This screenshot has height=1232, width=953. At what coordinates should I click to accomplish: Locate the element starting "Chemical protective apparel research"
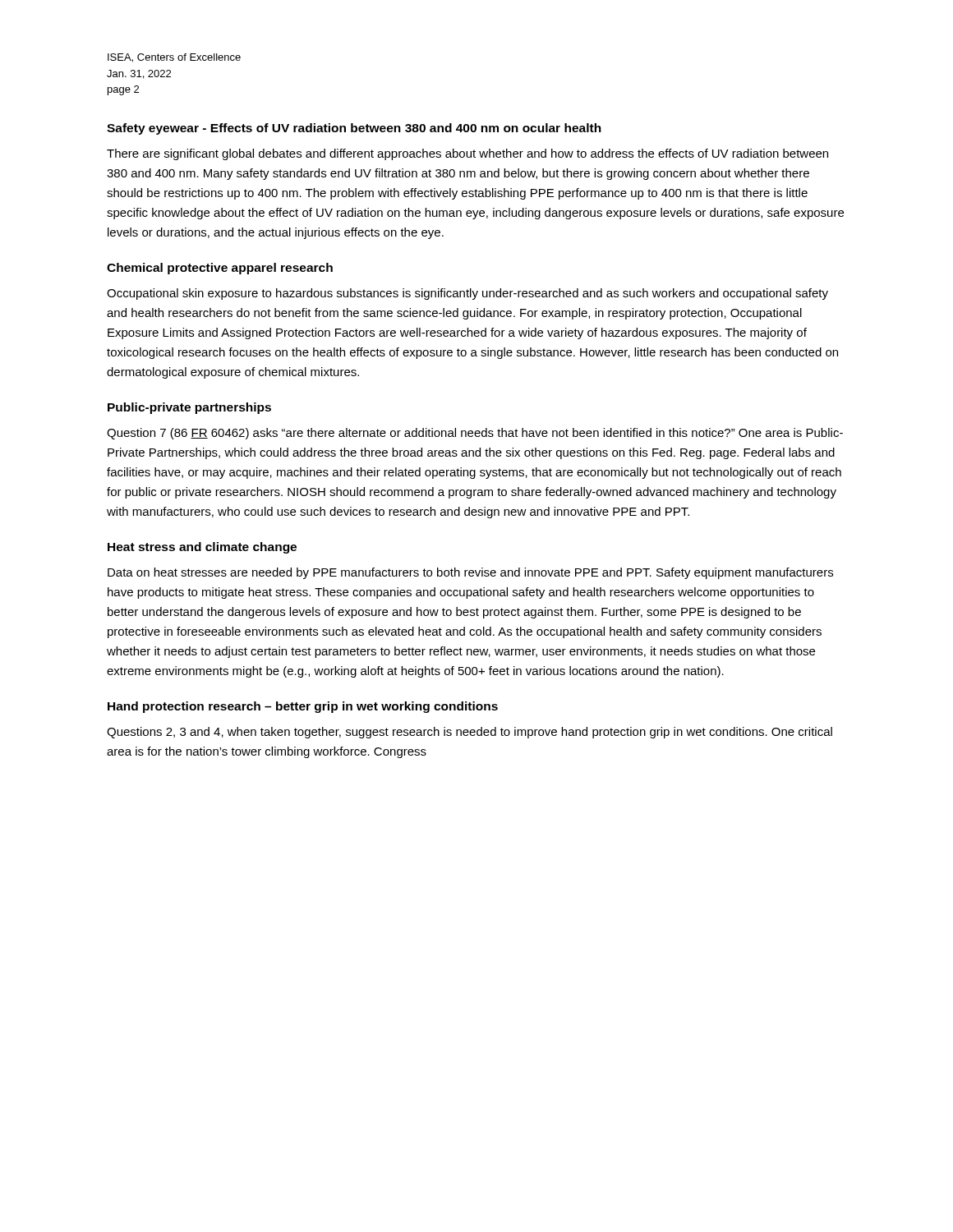[220, 267]
